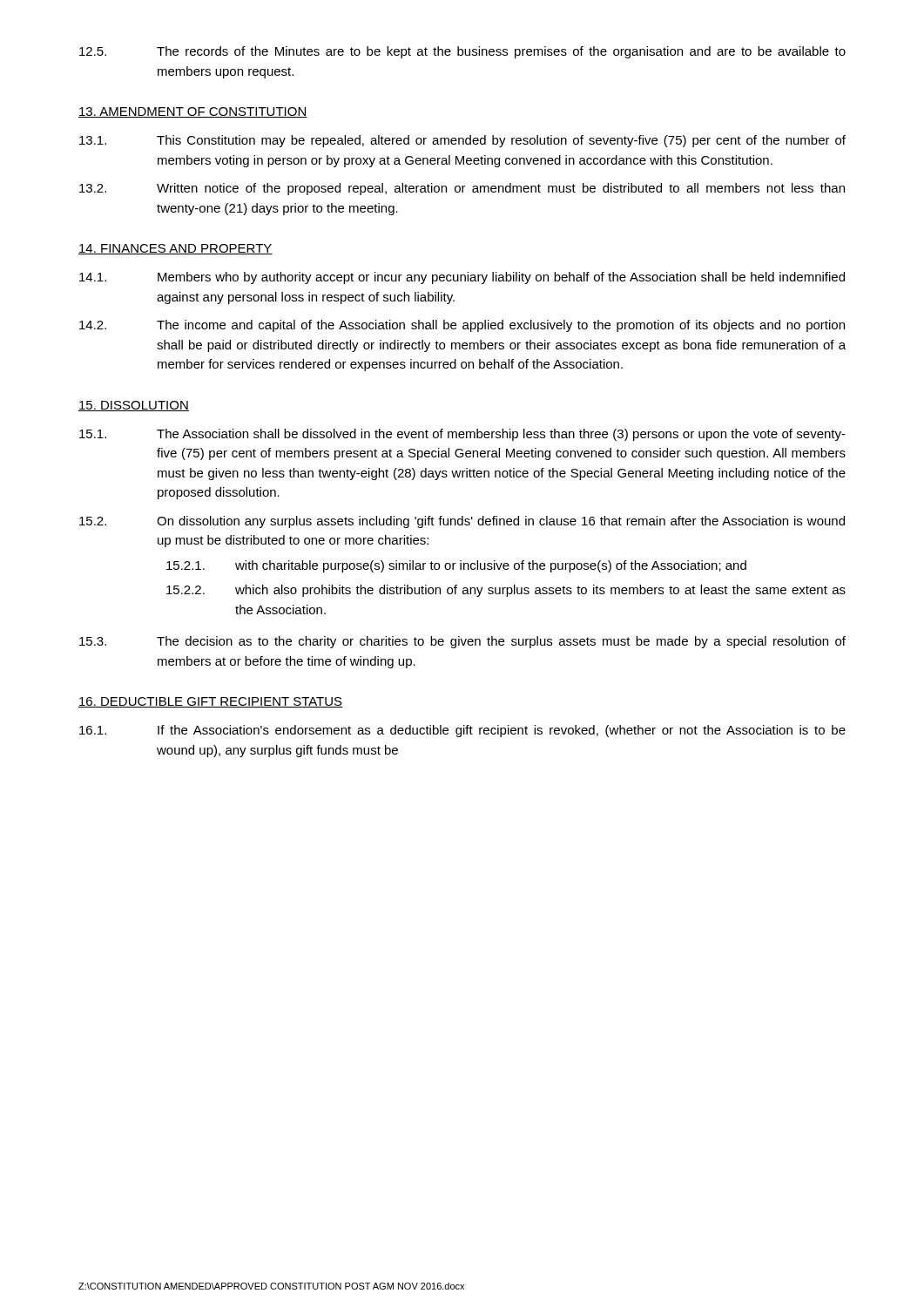Locate the block of text that opens with "15.2. On dissolution any surplus assets"
Image resolution: width=924 pixels, height=1307 pixels.
click(462, 531)
